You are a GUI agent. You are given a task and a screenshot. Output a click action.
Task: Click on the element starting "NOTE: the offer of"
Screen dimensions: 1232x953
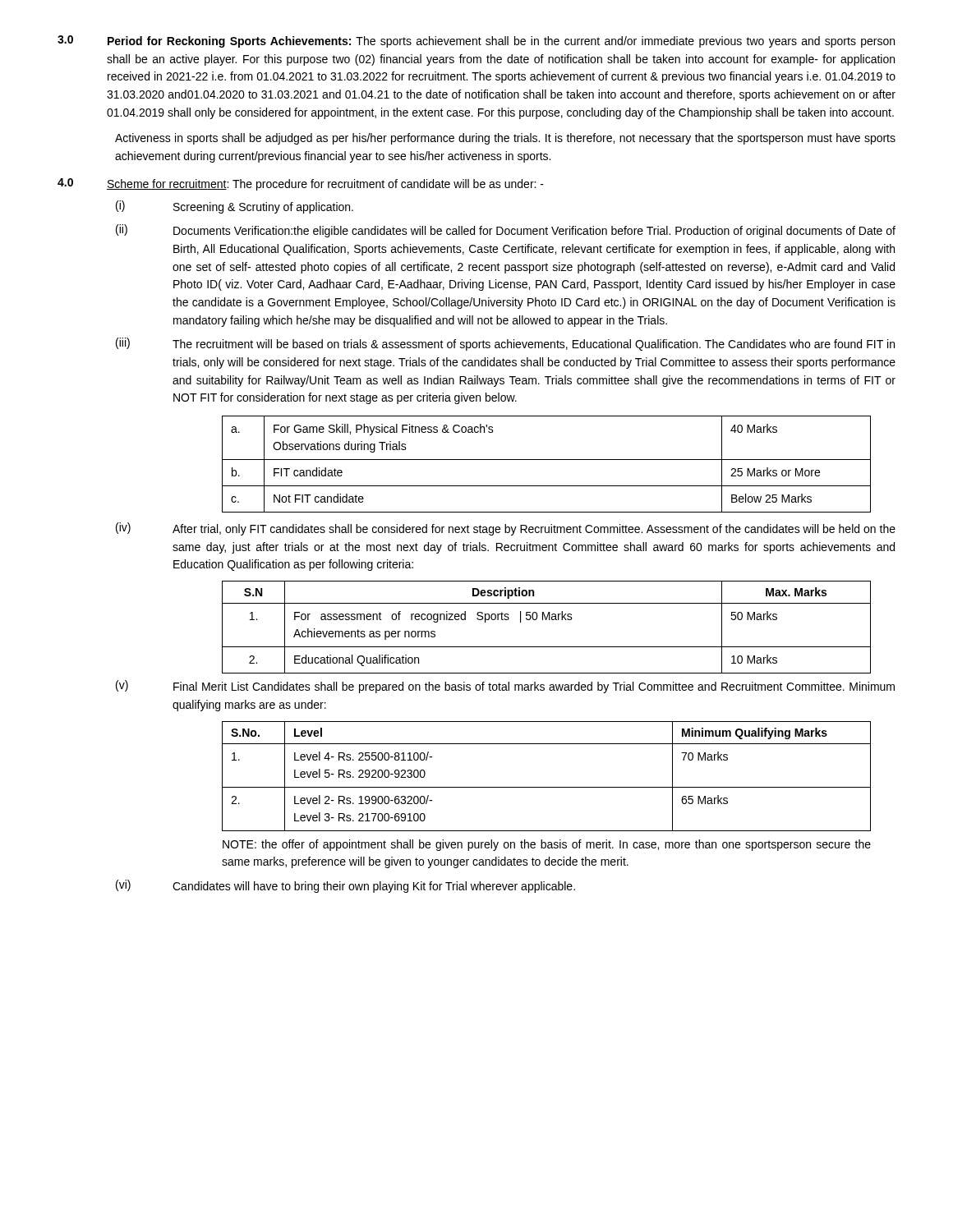(546, 853)
